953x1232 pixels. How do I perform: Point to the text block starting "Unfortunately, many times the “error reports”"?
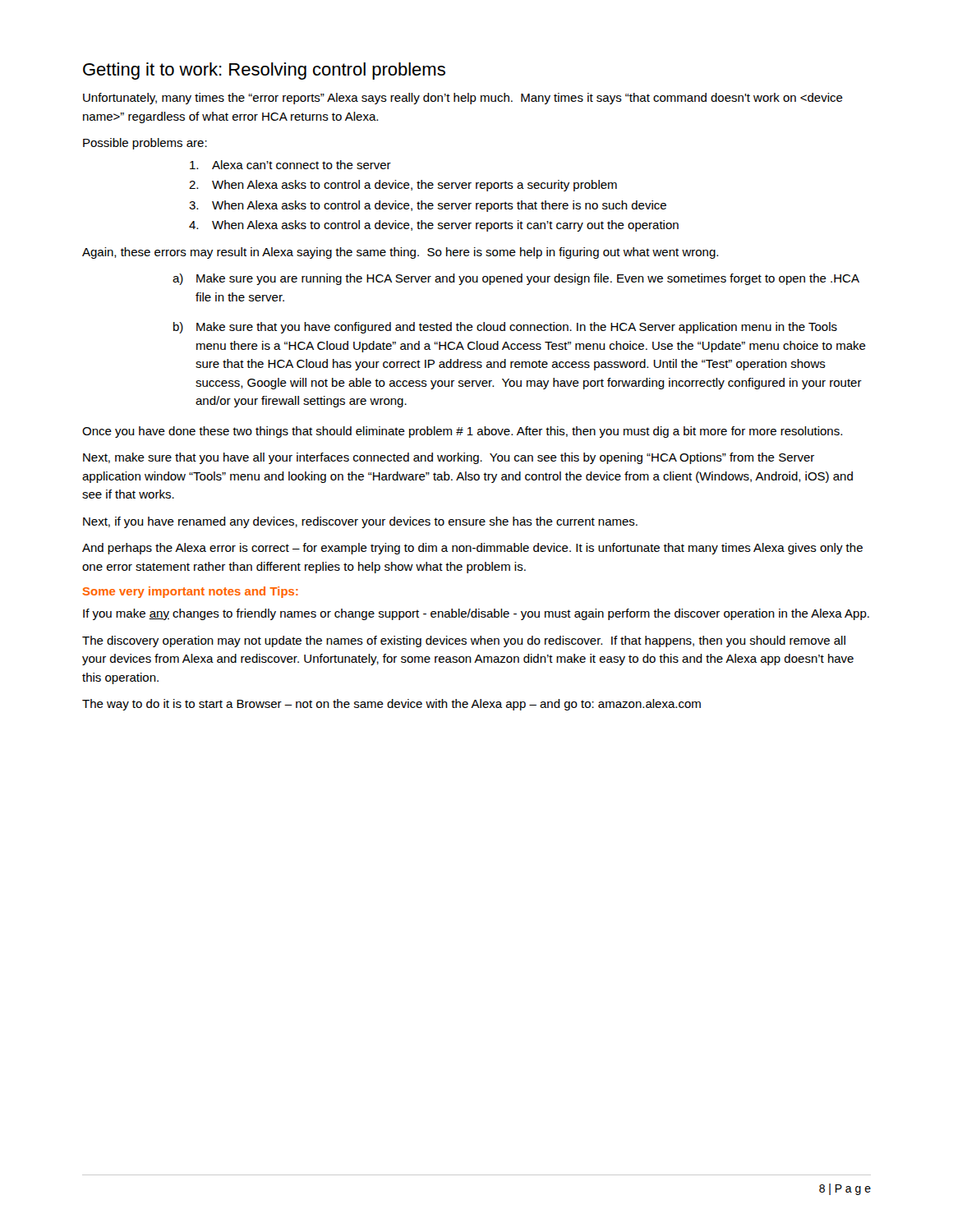point(462,107)
